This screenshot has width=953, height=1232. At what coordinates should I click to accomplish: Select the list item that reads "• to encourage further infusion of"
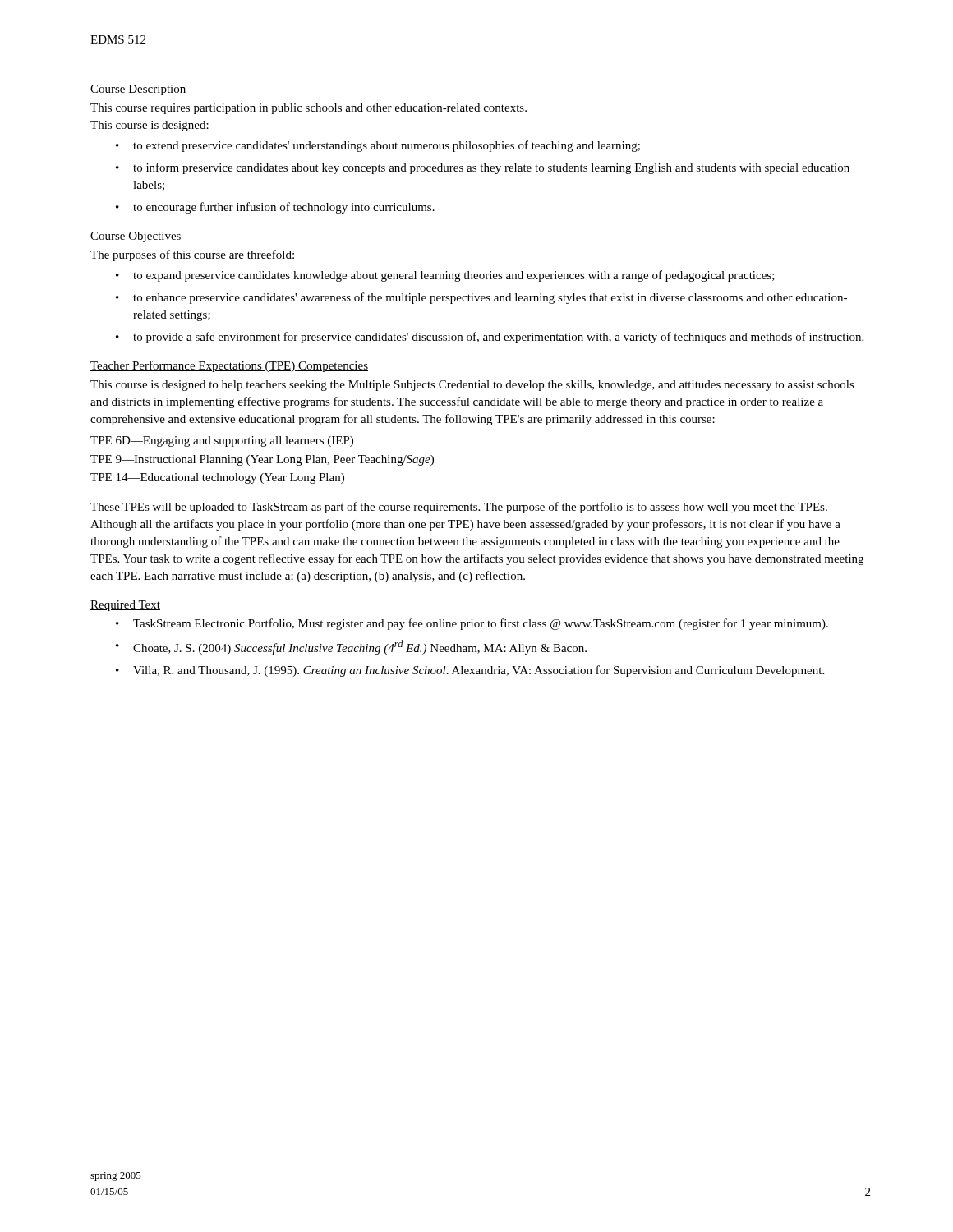[x=263, y=207]
